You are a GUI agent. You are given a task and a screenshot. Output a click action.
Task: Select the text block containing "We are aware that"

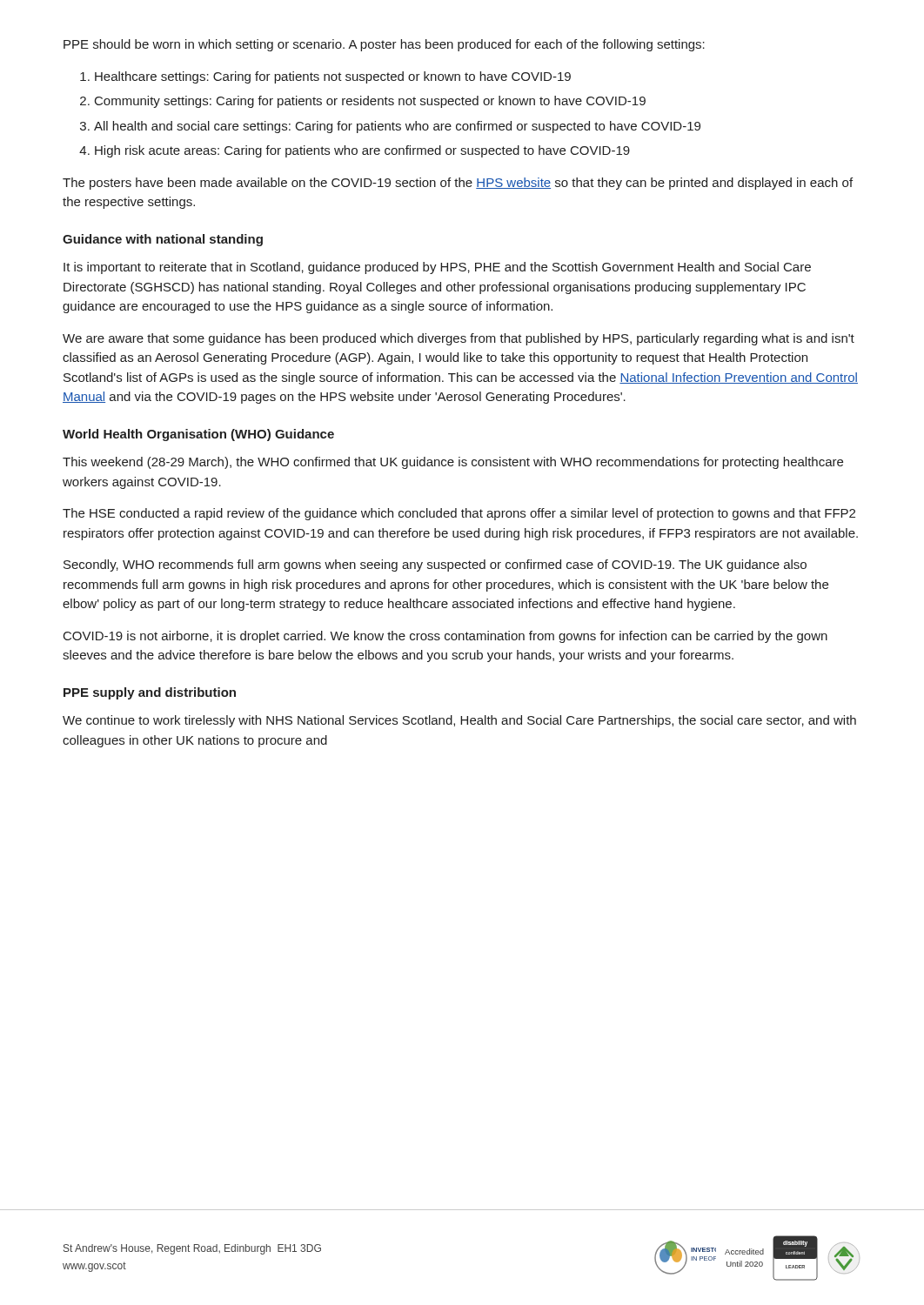coord(462,368)
